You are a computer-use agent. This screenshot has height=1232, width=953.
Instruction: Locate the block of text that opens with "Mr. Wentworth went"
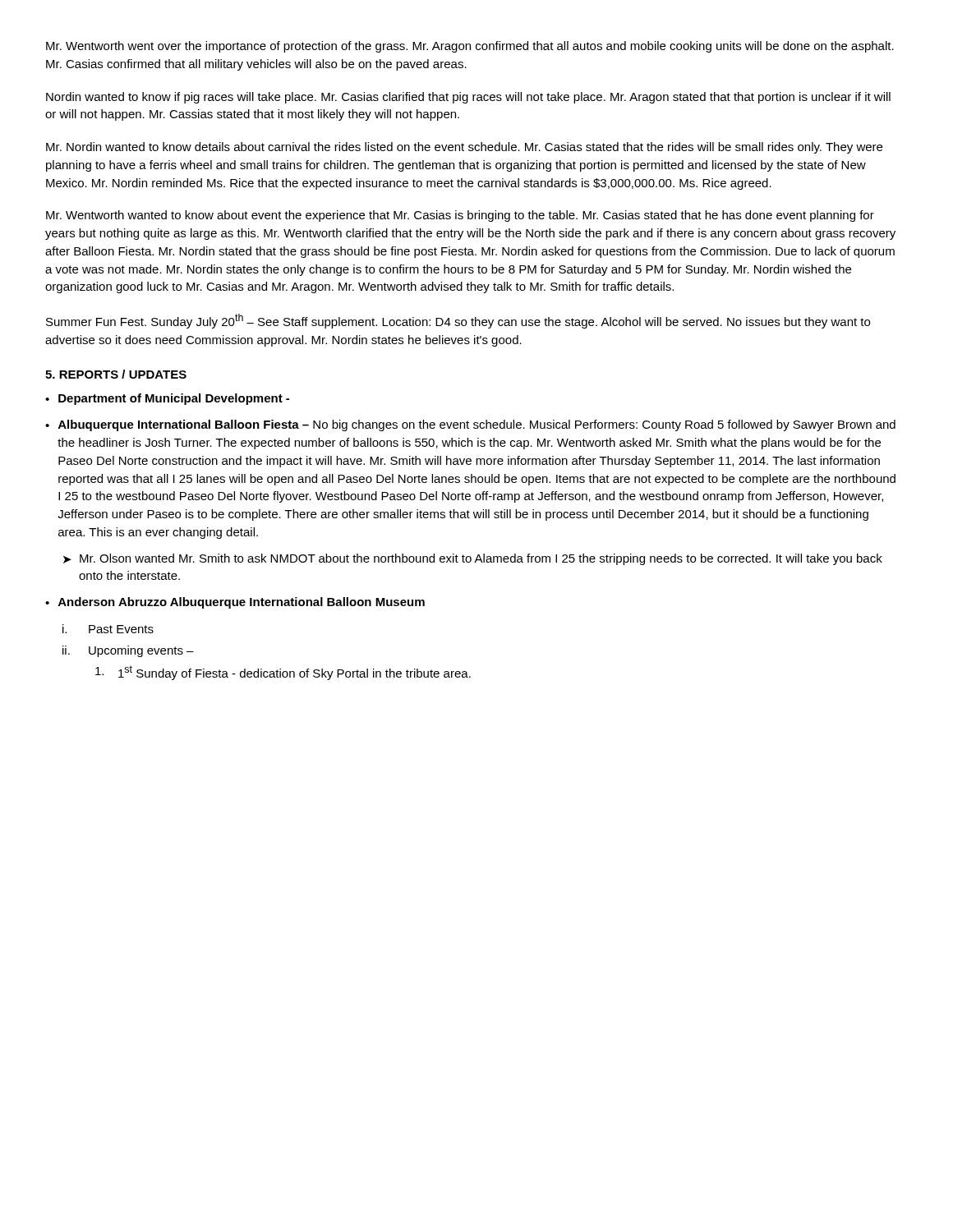[x=470, y=55]
